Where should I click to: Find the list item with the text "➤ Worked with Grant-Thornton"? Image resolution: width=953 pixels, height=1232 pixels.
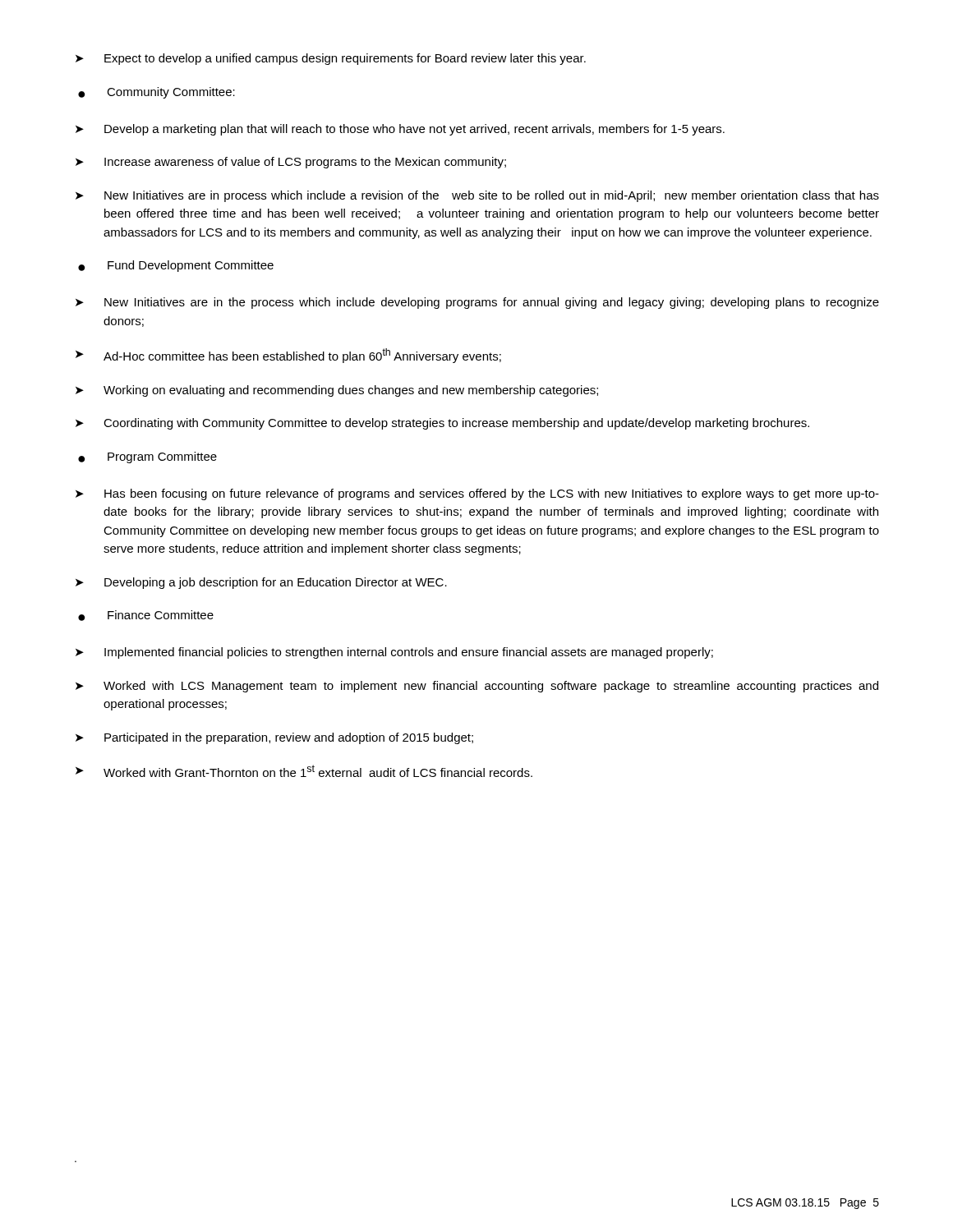[476, 772]
